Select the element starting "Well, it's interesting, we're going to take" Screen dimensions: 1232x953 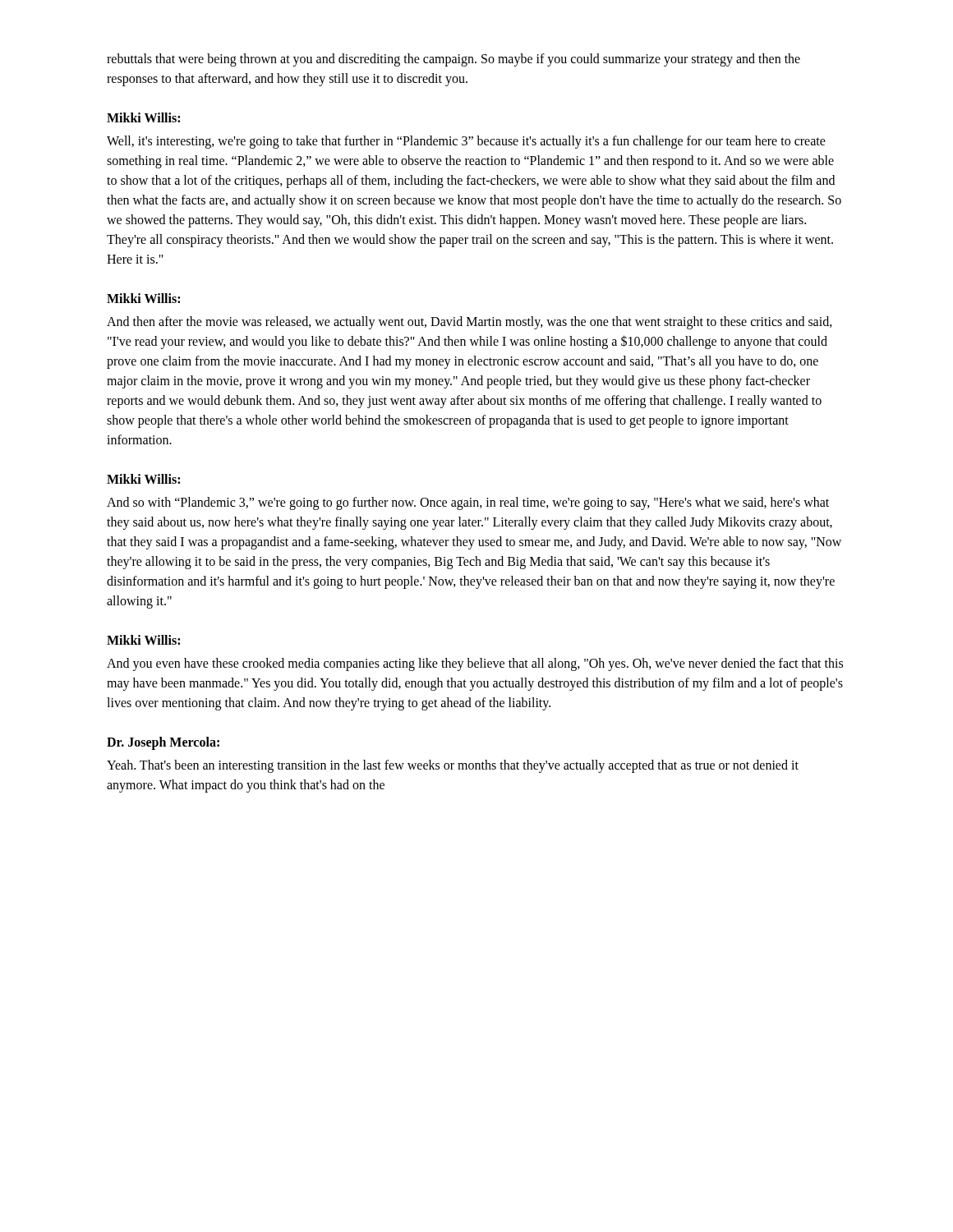[x=476, y=200]
